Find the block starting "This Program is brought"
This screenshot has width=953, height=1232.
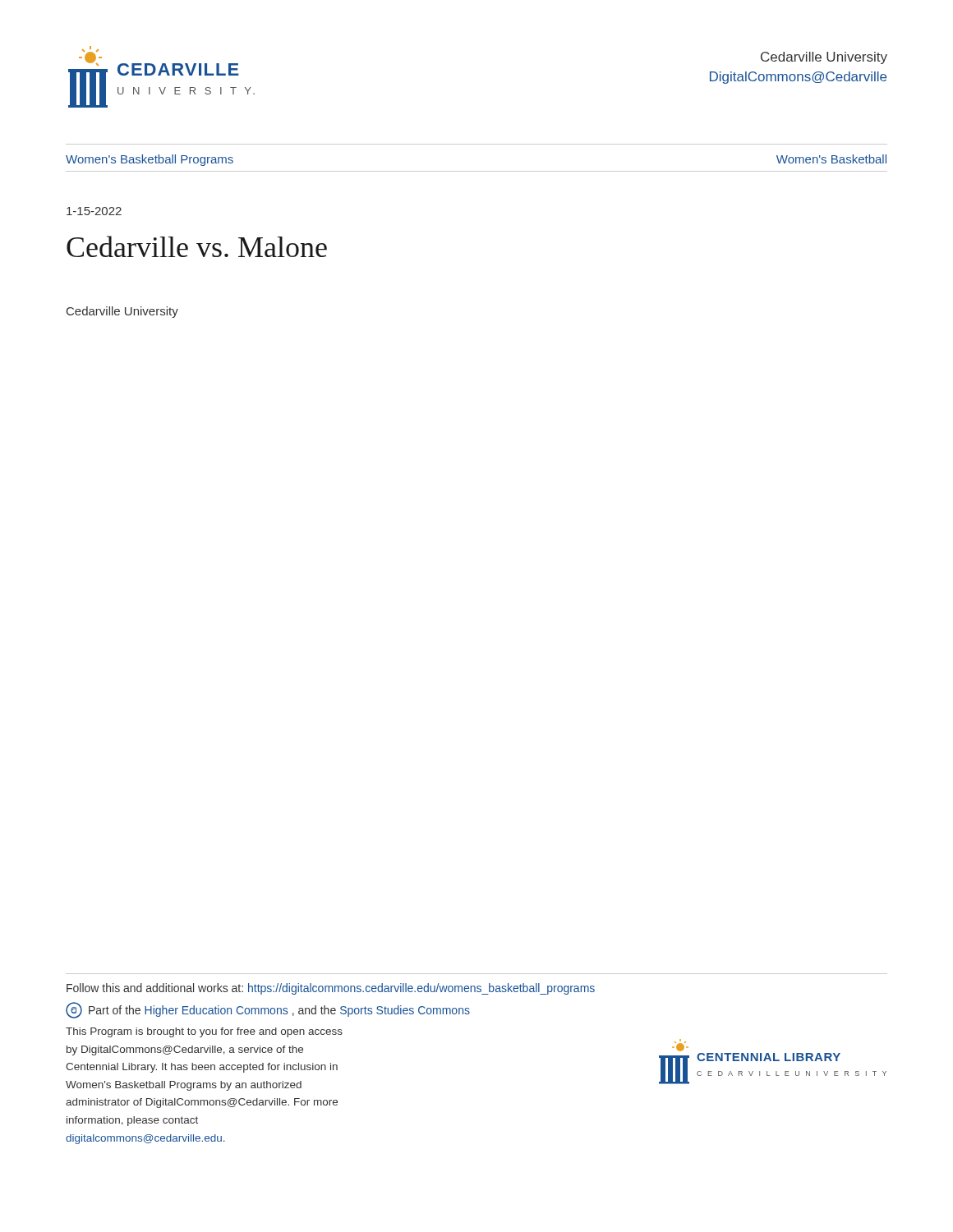[x=204, y=1084]
